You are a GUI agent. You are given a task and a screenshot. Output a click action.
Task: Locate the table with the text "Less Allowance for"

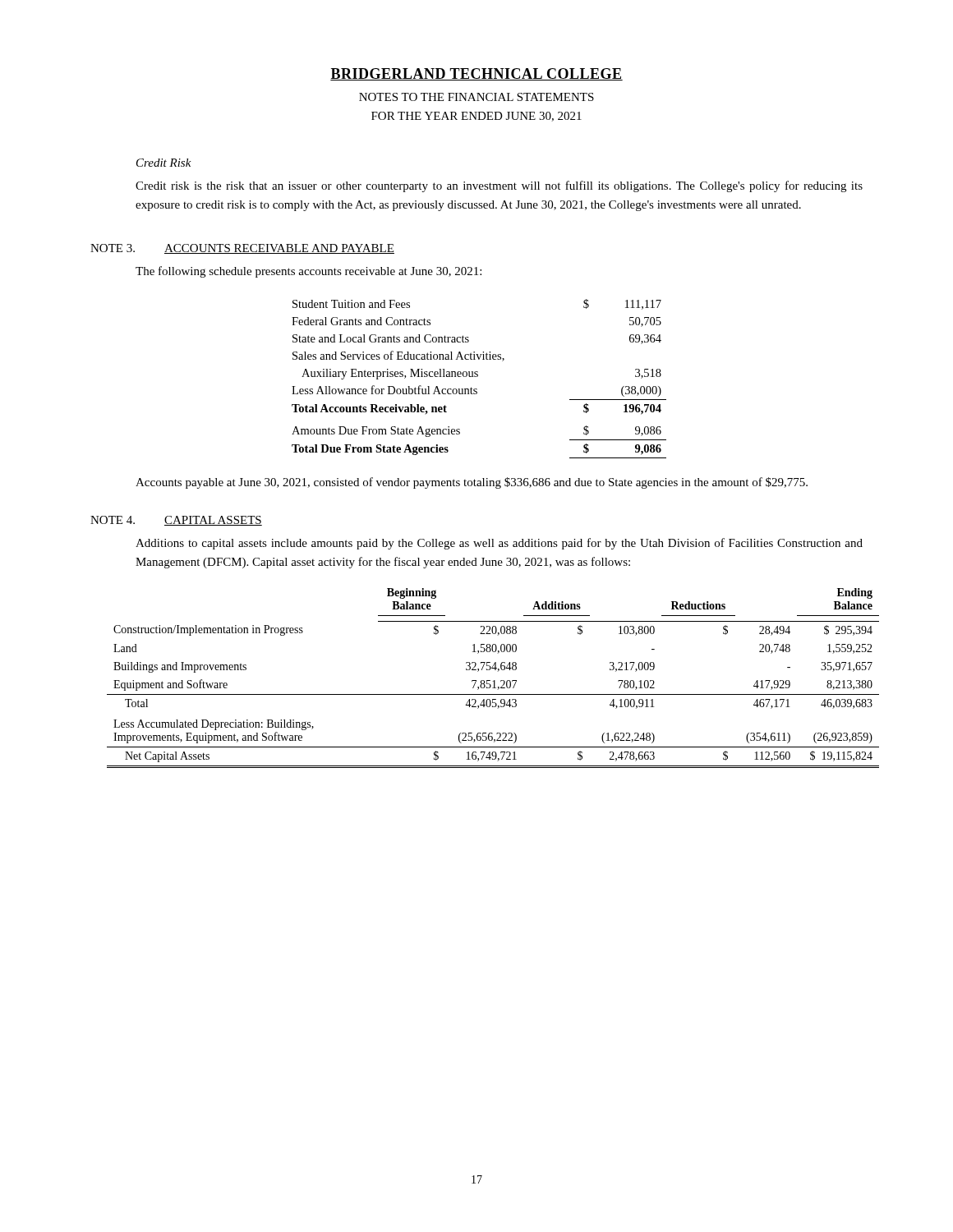click(x=476, y=377)
